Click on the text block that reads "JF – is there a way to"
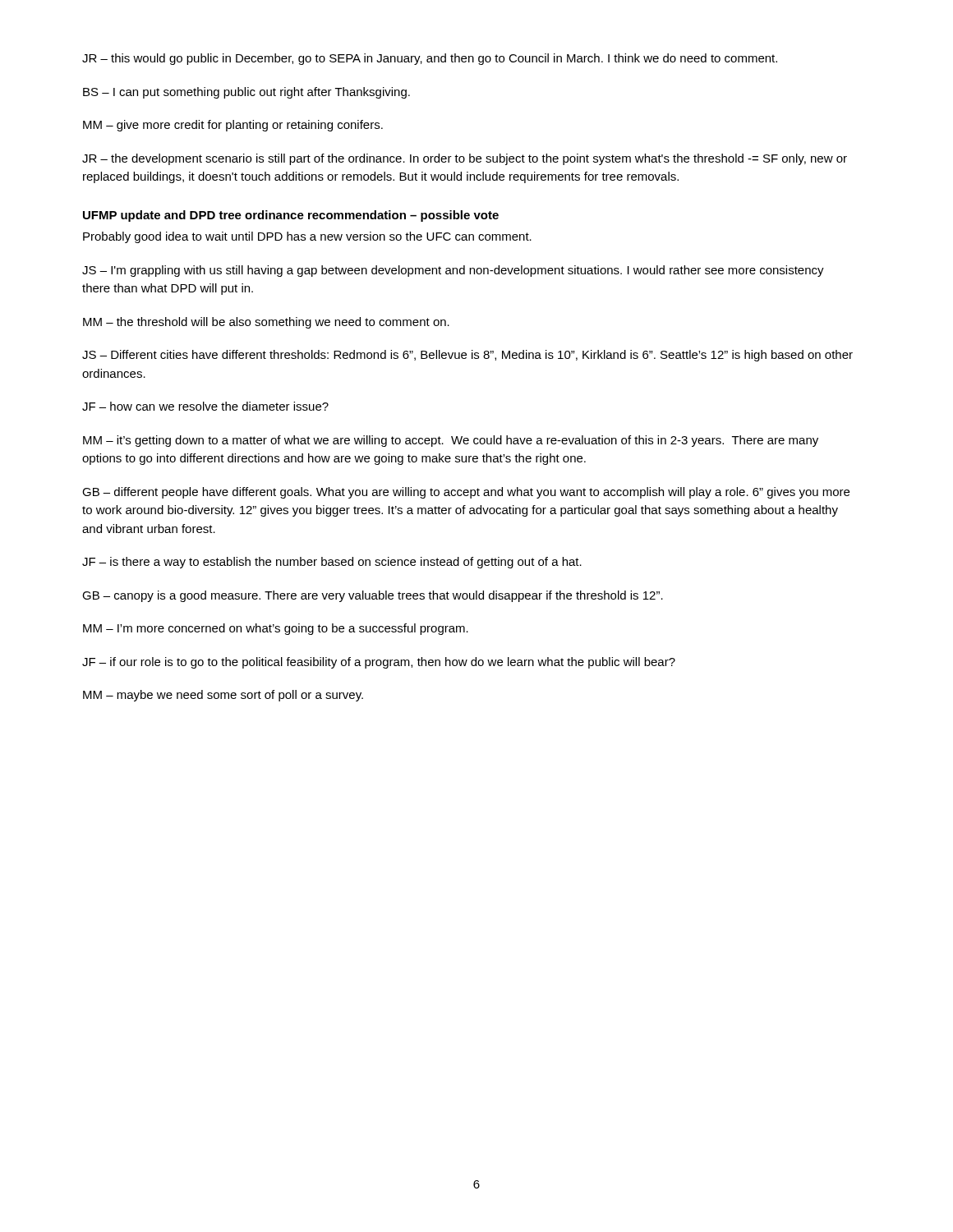Image resolution: width=953 pixels, height=1232 pixels. point(332,561)
